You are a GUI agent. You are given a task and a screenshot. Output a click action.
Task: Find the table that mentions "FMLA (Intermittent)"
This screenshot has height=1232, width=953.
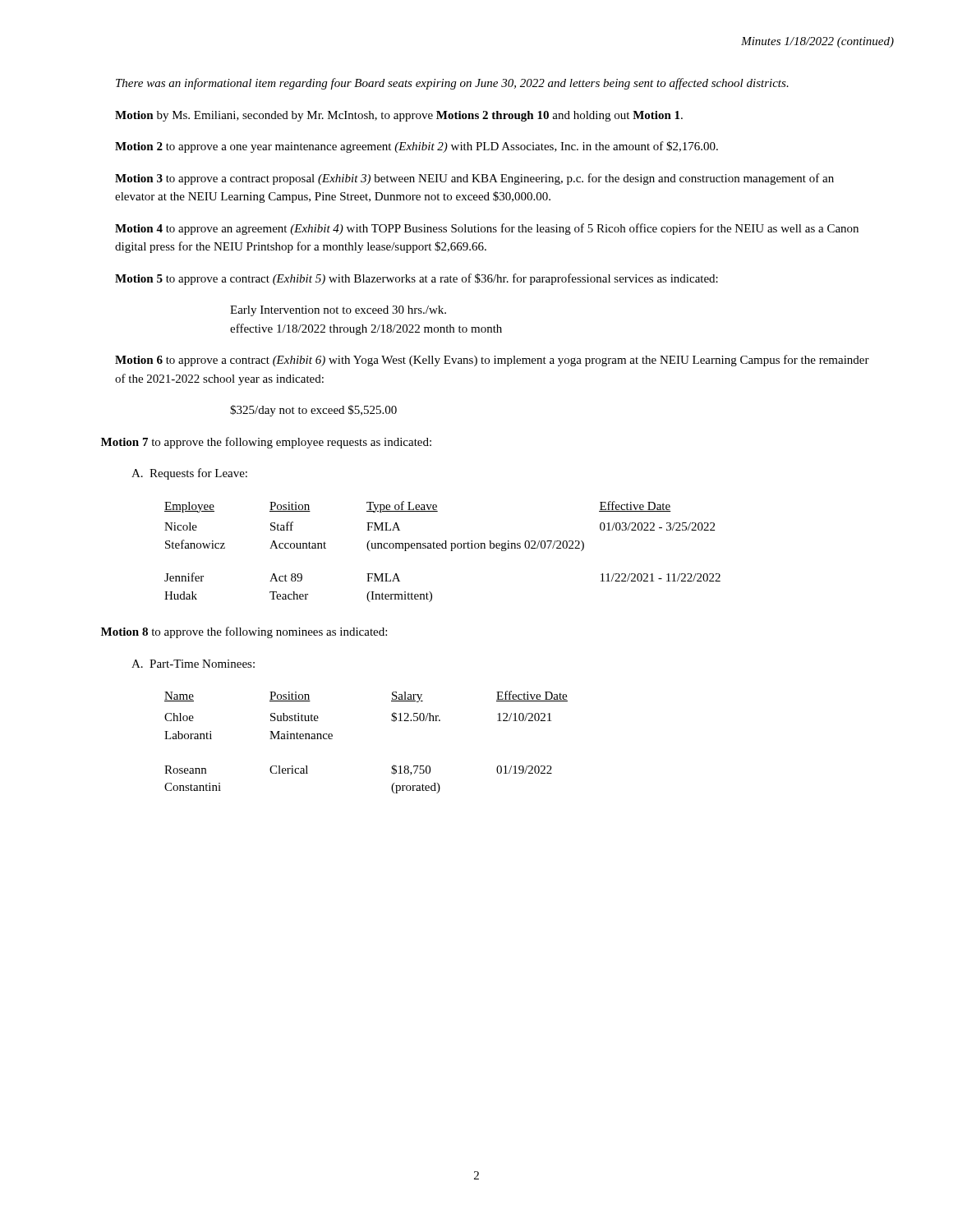coord(518,551)
